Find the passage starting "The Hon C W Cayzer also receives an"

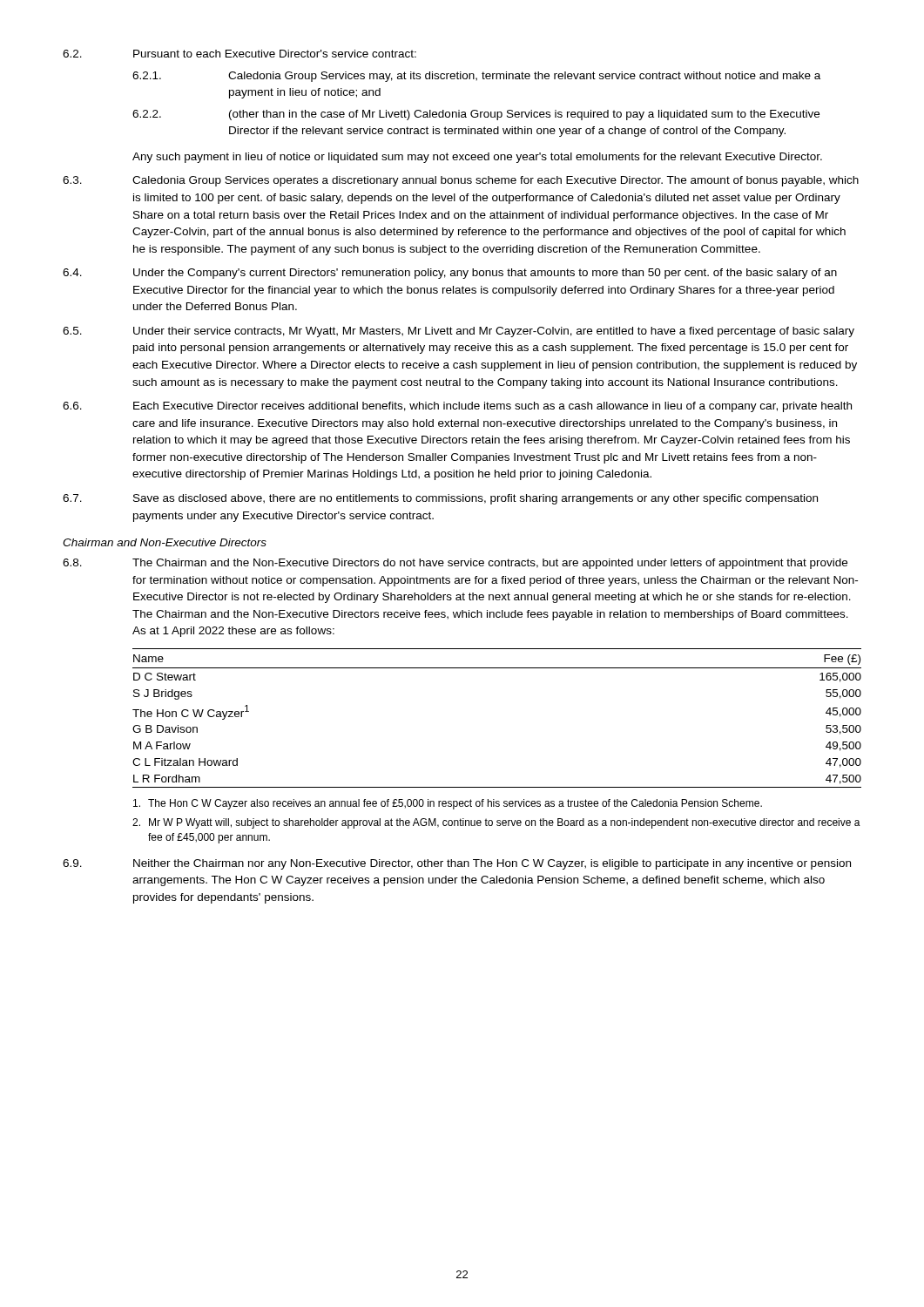[497, 804]
